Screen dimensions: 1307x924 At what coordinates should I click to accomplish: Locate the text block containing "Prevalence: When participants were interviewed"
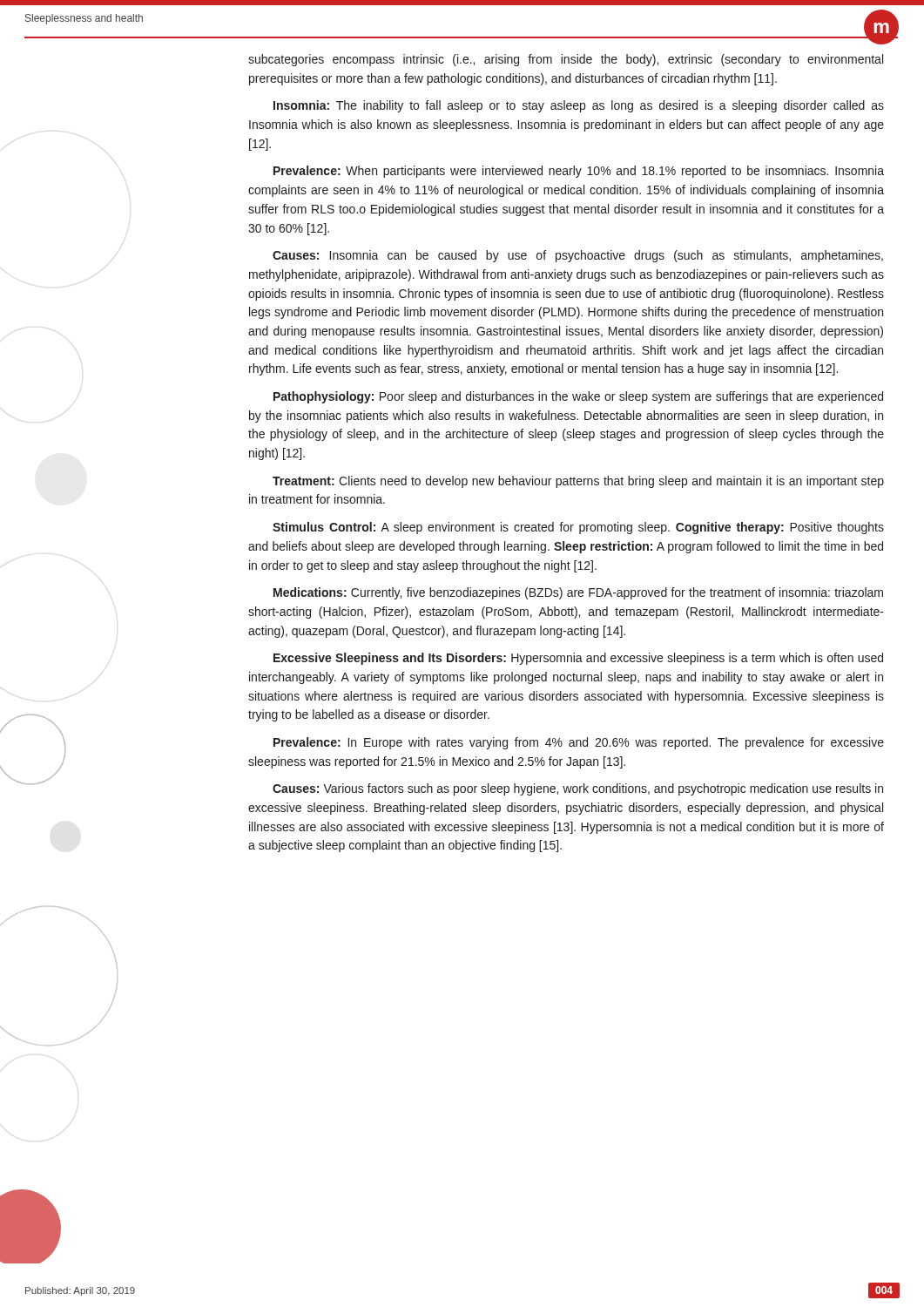point(566,200)
